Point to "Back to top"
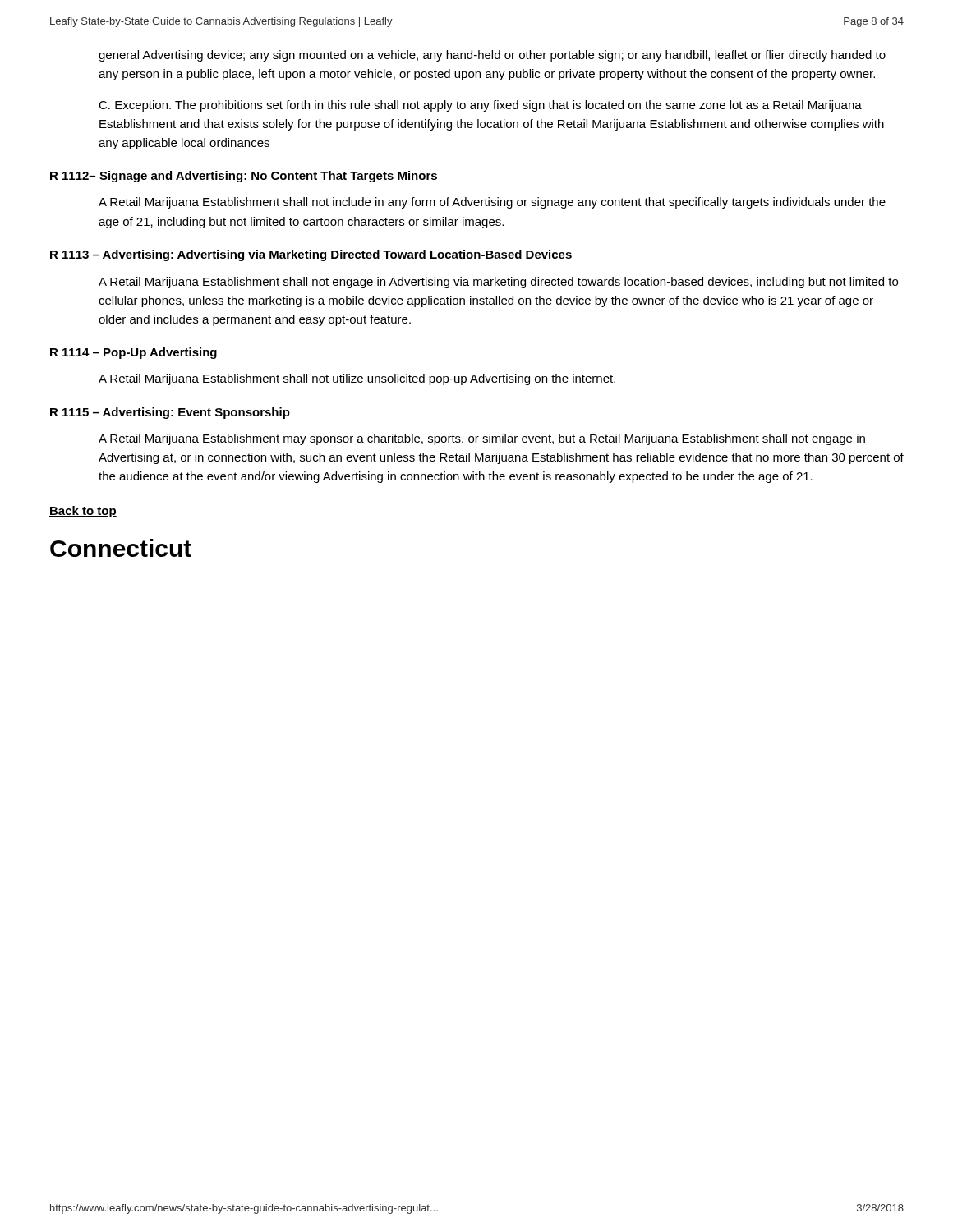 point(83,511)
